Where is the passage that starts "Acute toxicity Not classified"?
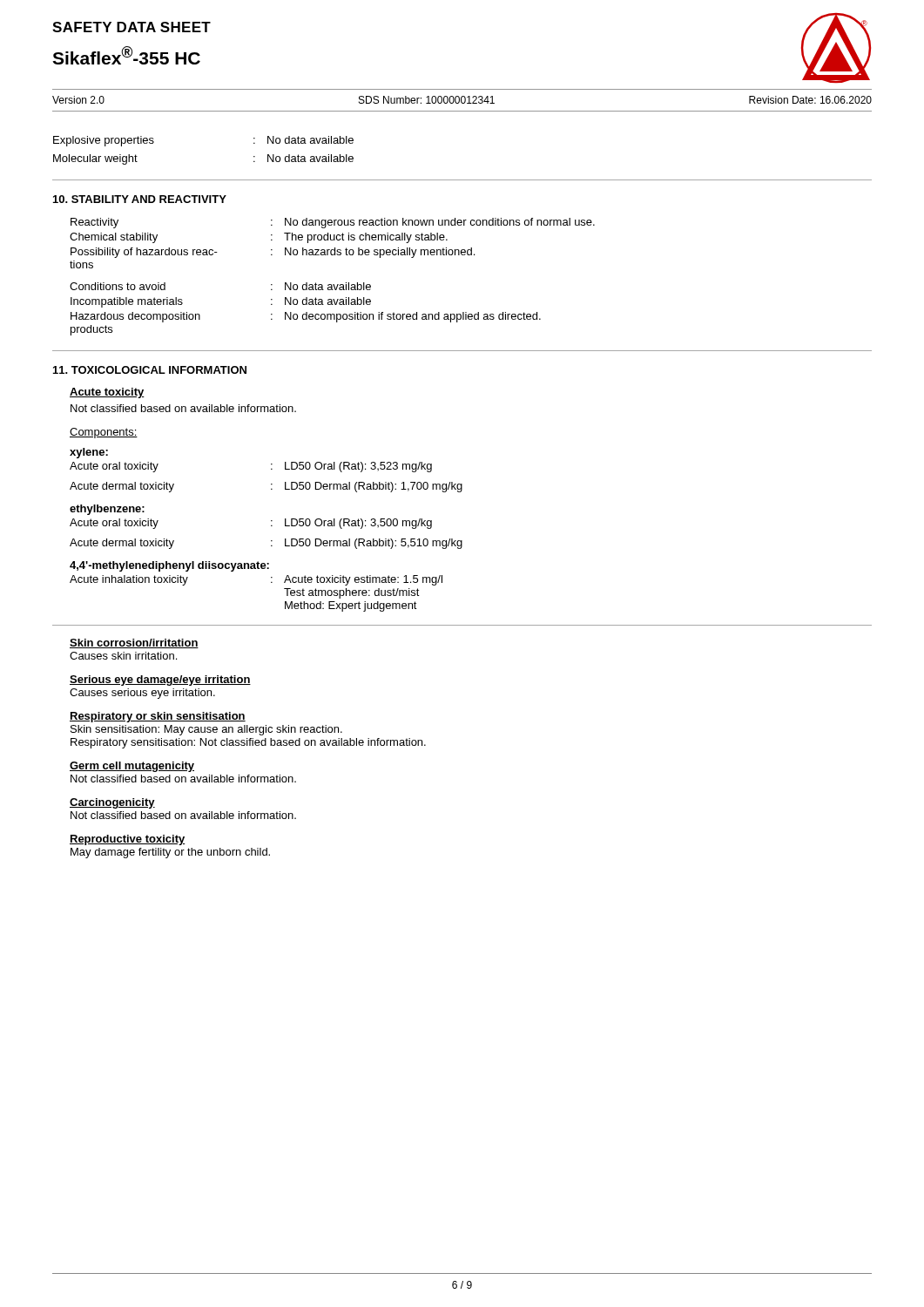This screenshot has width=924, height=1307. [x=107, y=393]
